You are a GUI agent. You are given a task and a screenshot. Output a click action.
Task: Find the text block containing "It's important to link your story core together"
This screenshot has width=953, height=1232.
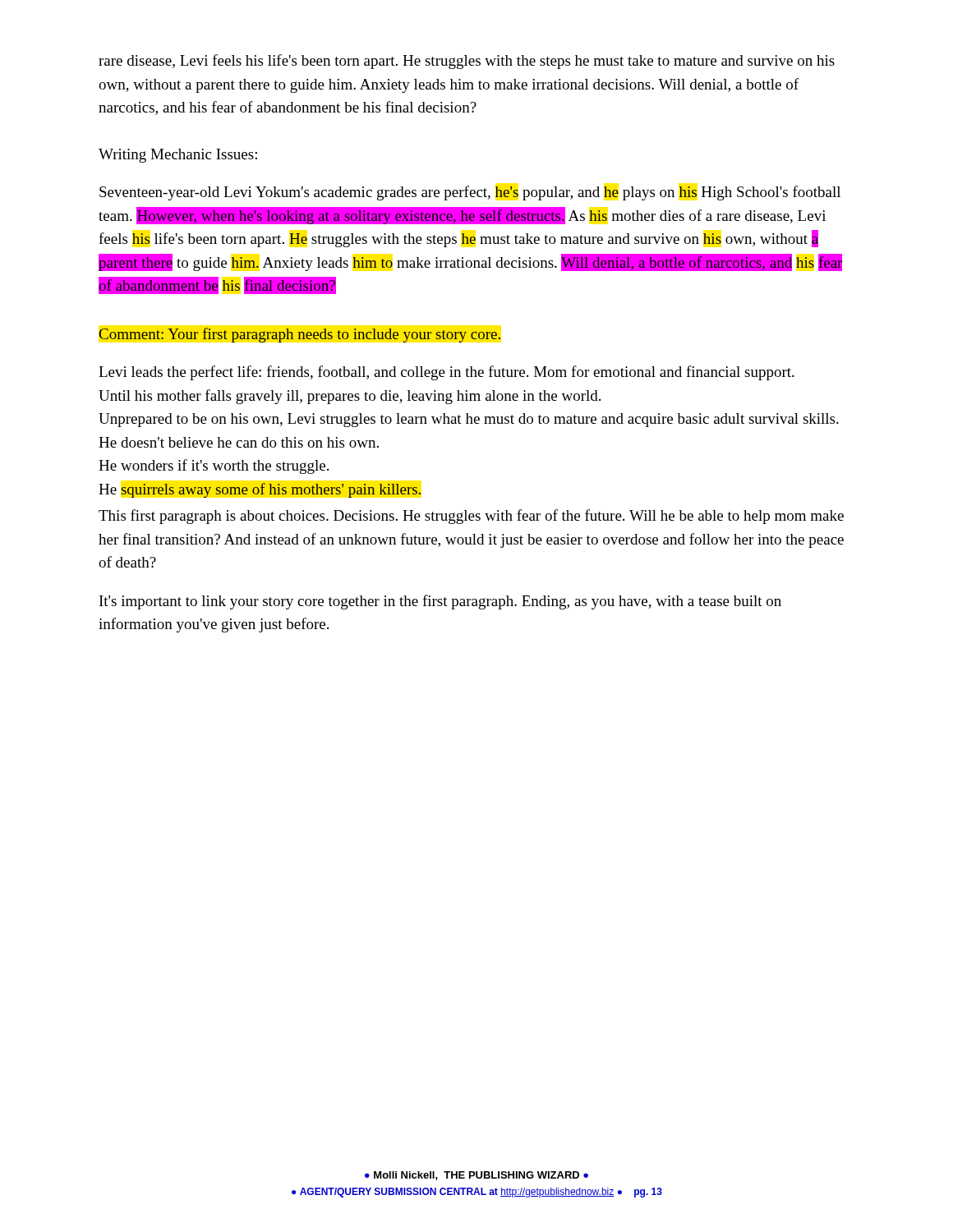440,612
